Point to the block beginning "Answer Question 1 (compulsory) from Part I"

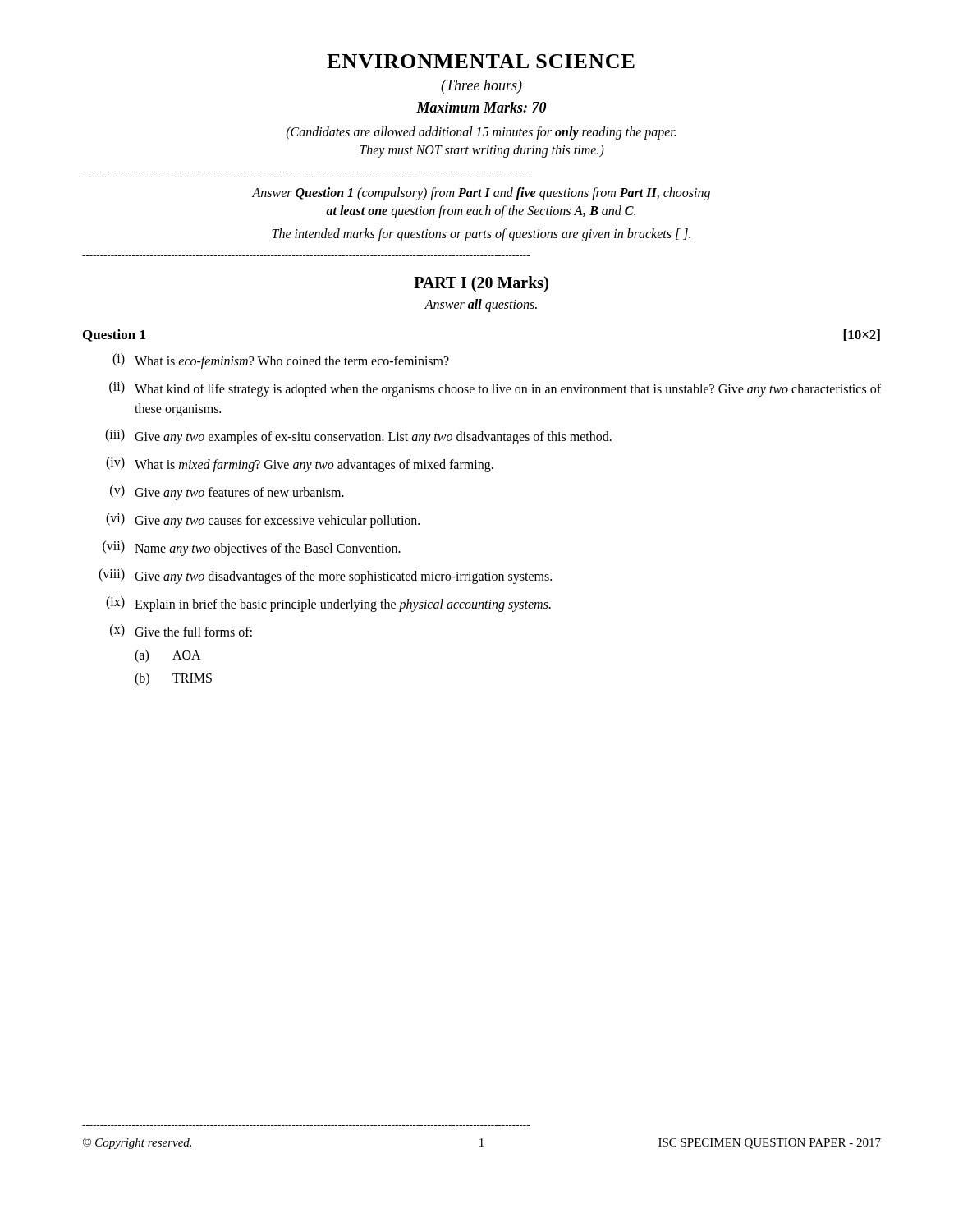pos(482,202)
